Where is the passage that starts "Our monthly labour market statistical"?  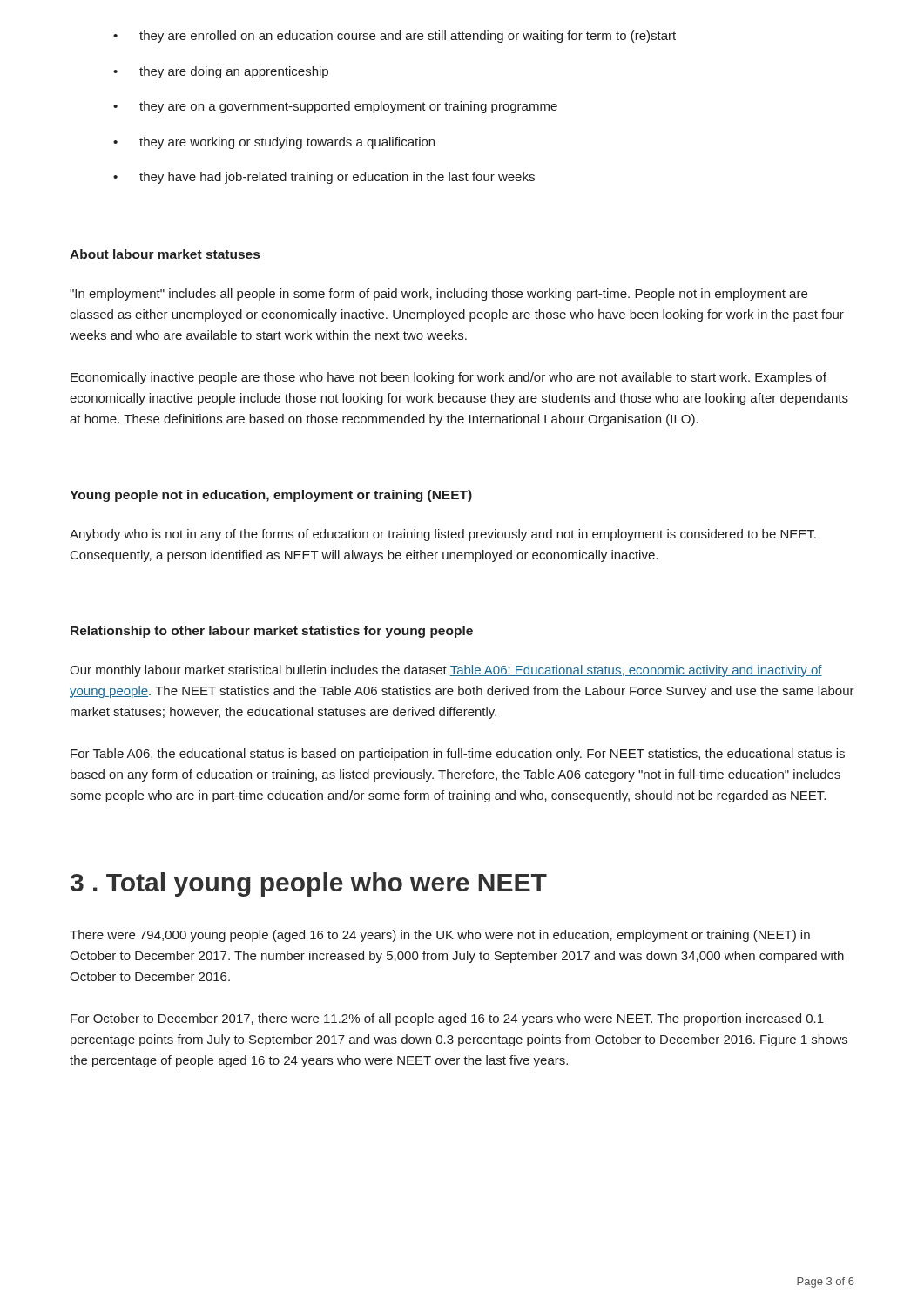pos(462,690)
